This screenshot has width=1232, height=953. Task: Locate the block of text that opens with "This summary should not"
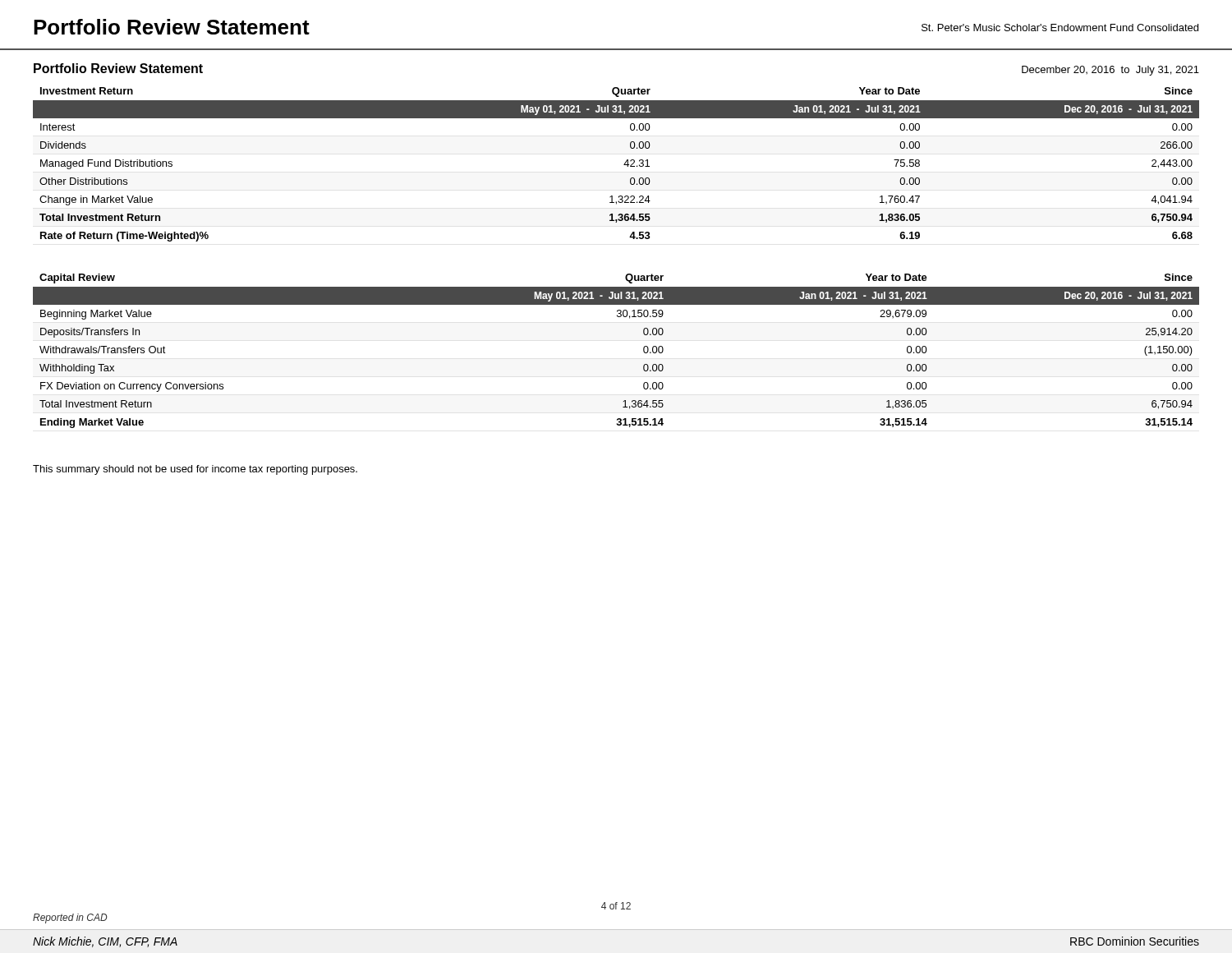[196, 469]
